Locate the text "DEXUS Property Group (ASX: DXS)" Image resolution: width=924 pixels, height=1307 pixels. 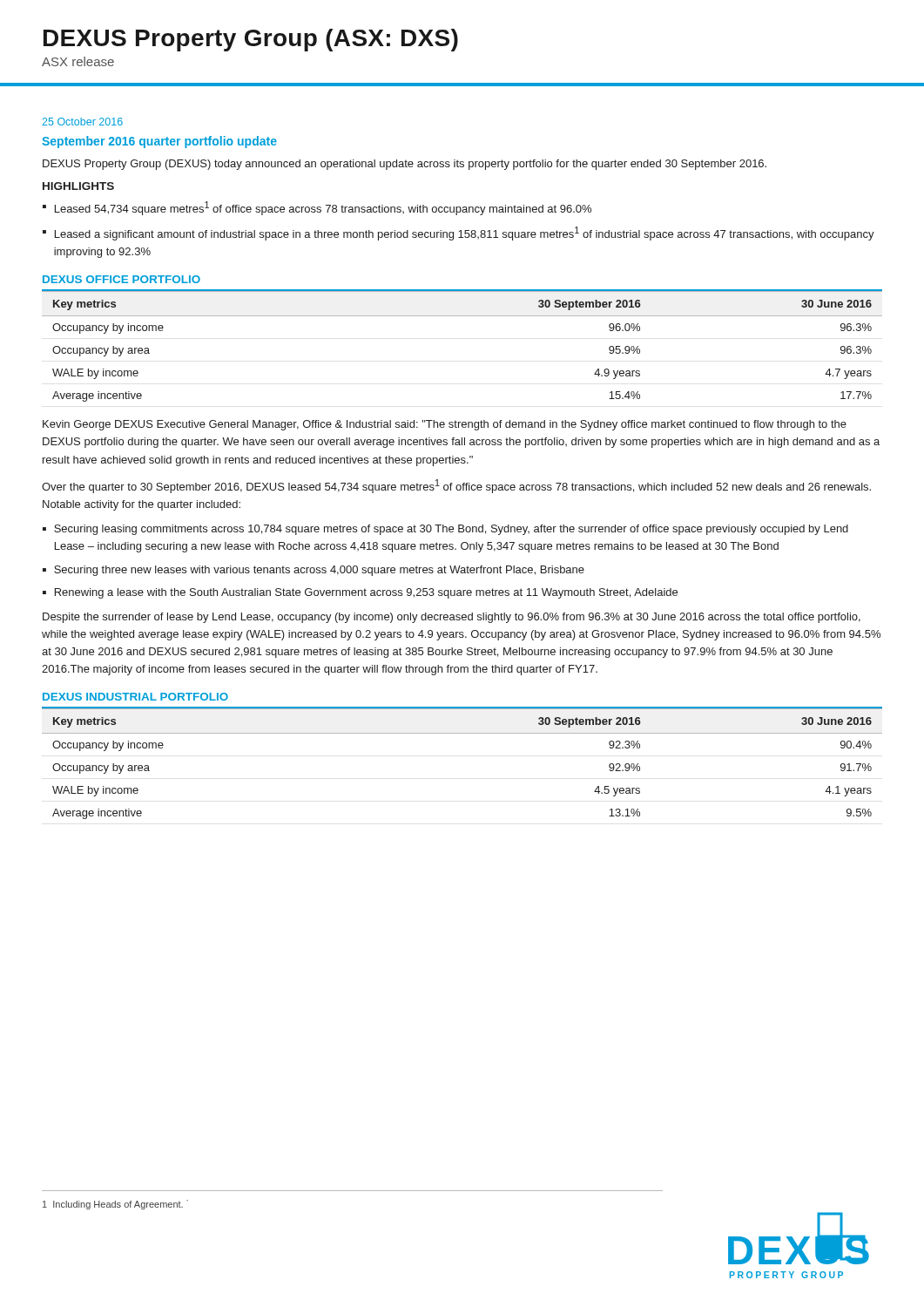pyautogui.click(x=250, y=38)
